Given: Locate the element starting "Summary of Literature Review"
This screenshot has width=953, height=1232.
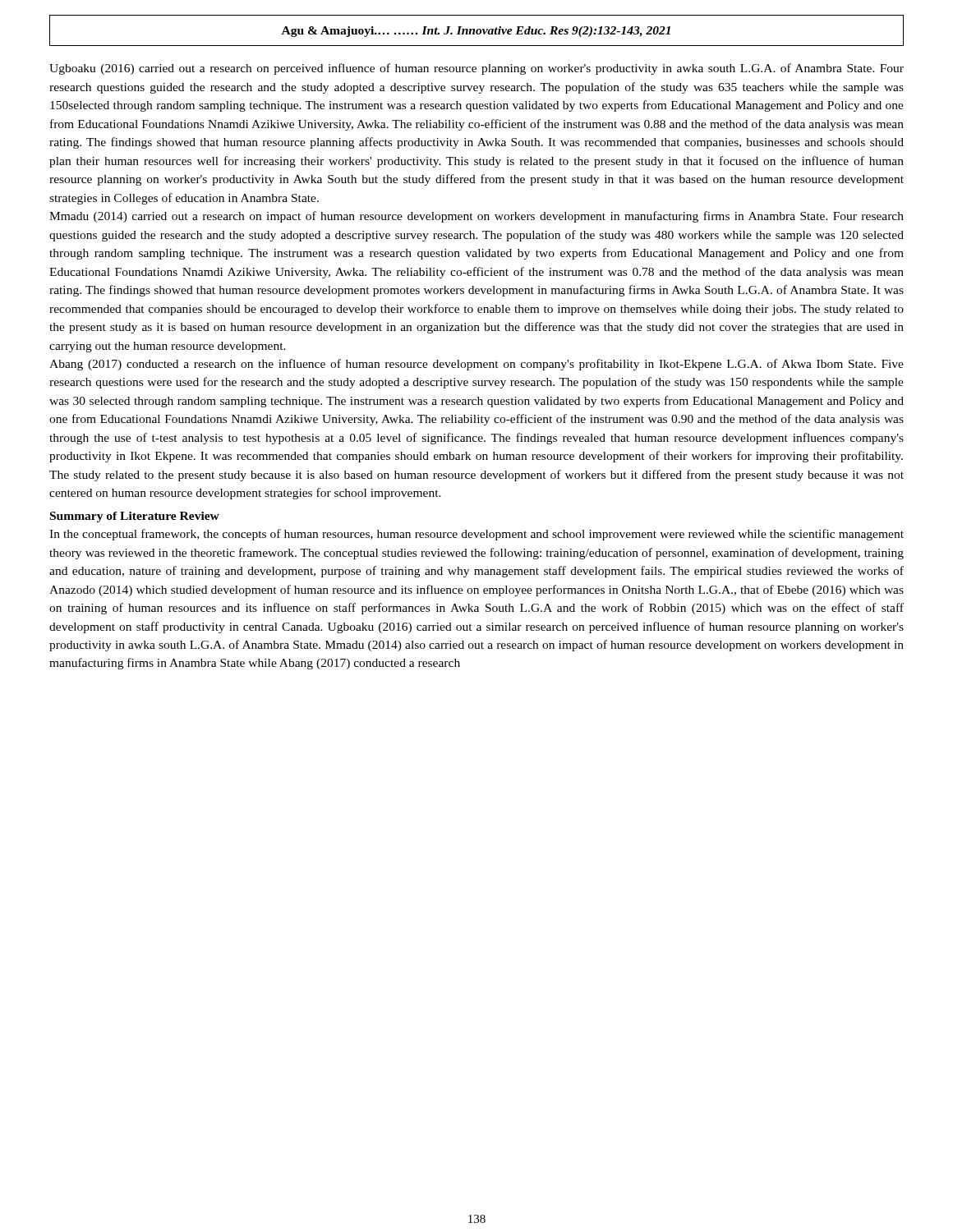Looking at the screenshot, I should point(134,515).
